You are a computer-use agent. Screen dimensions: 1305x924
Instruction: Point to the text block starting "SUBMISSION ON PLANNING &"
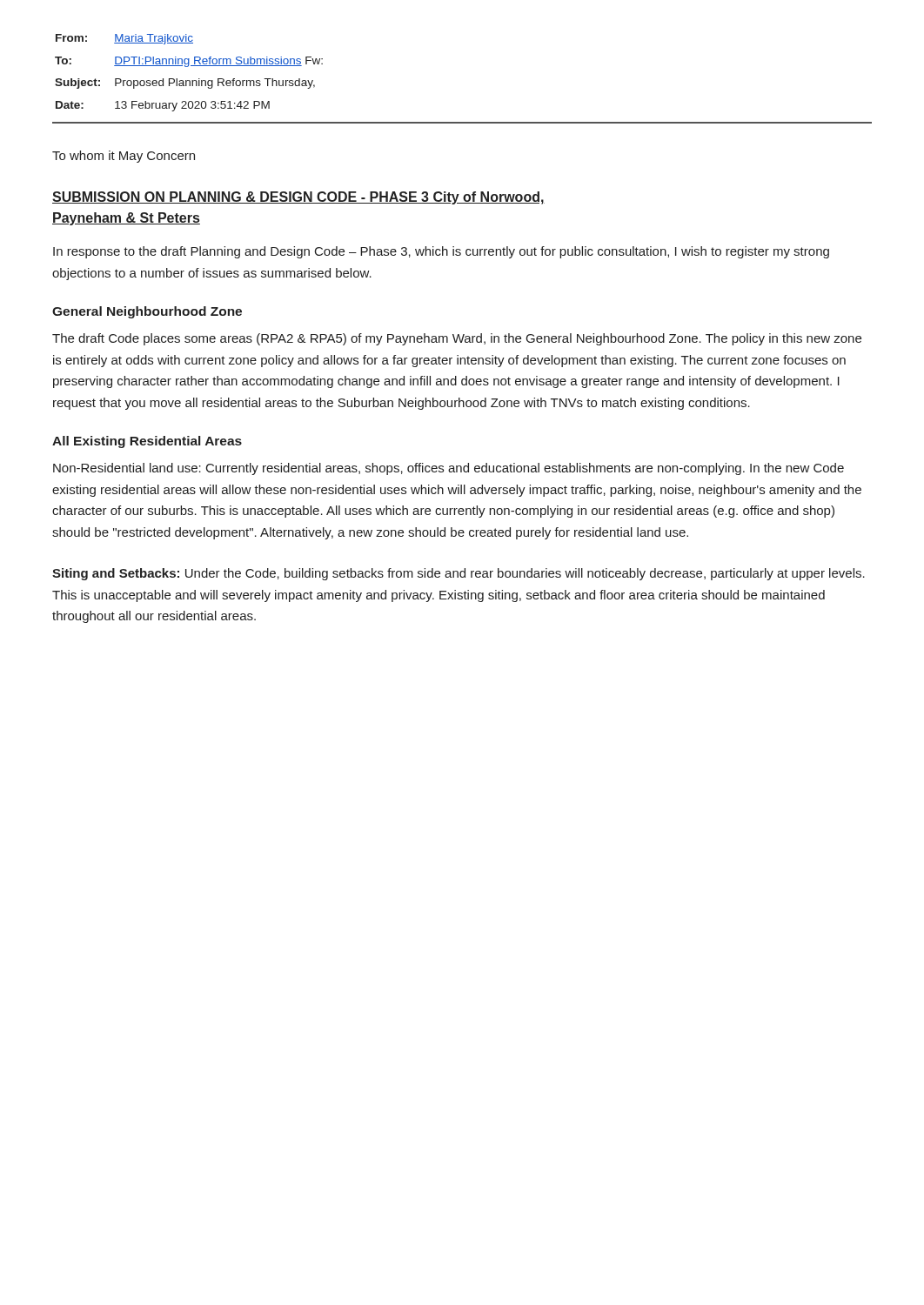298,208
